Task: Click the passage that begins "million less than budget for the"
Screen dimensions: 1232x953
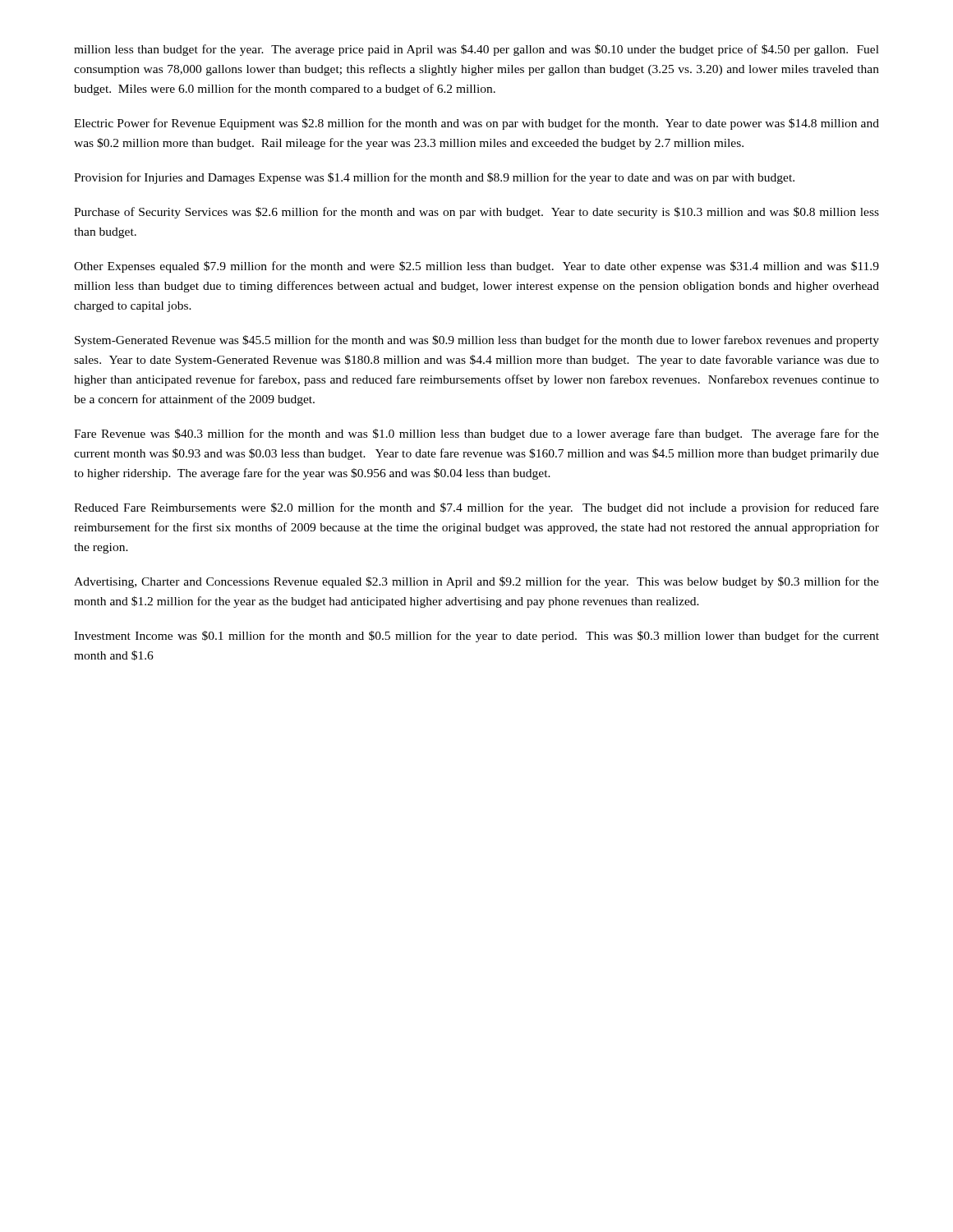Action: pos(476,69)
